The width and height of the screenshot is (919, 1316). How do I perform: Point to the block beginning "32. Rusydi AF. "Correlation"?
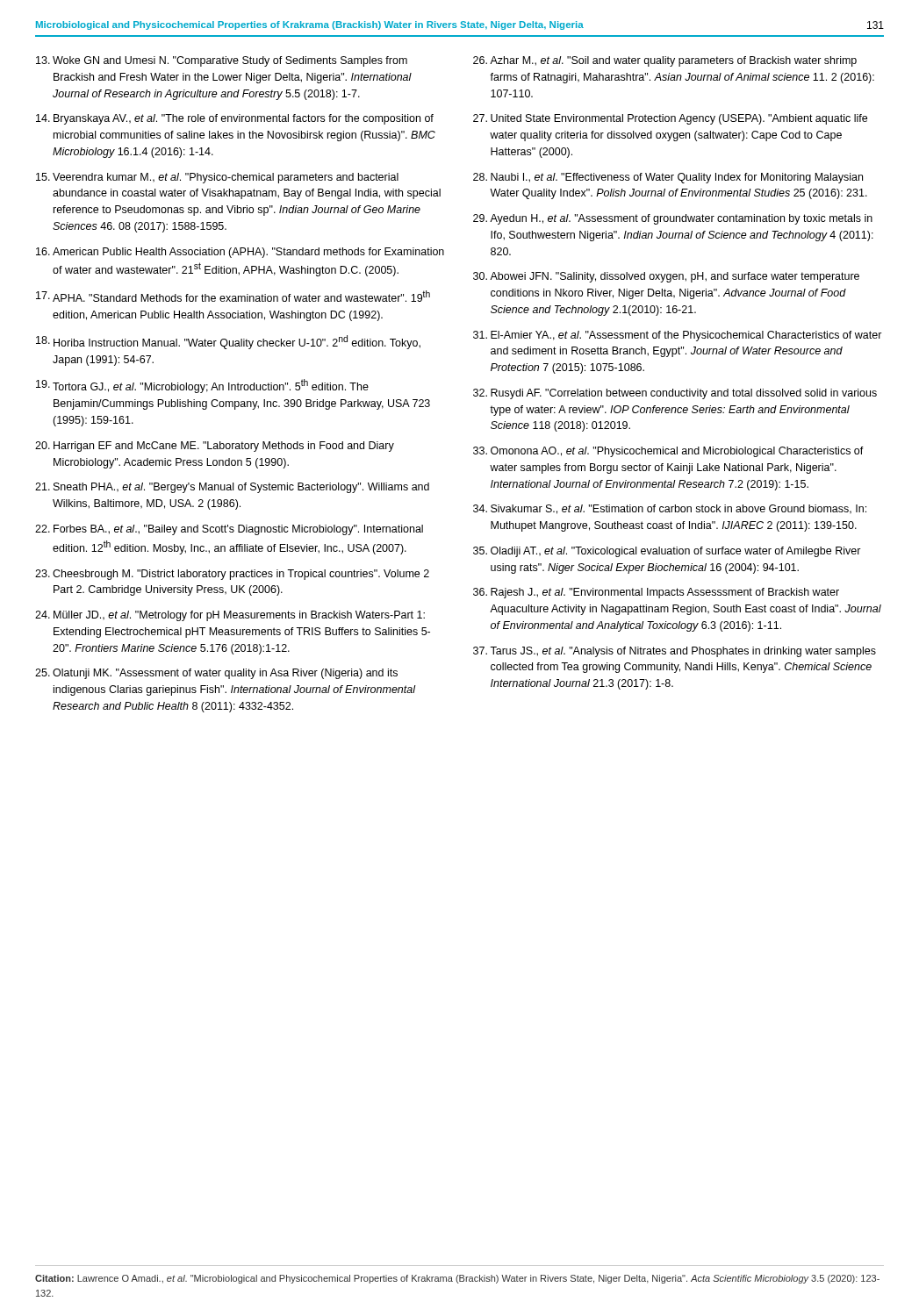pos(678,410)
